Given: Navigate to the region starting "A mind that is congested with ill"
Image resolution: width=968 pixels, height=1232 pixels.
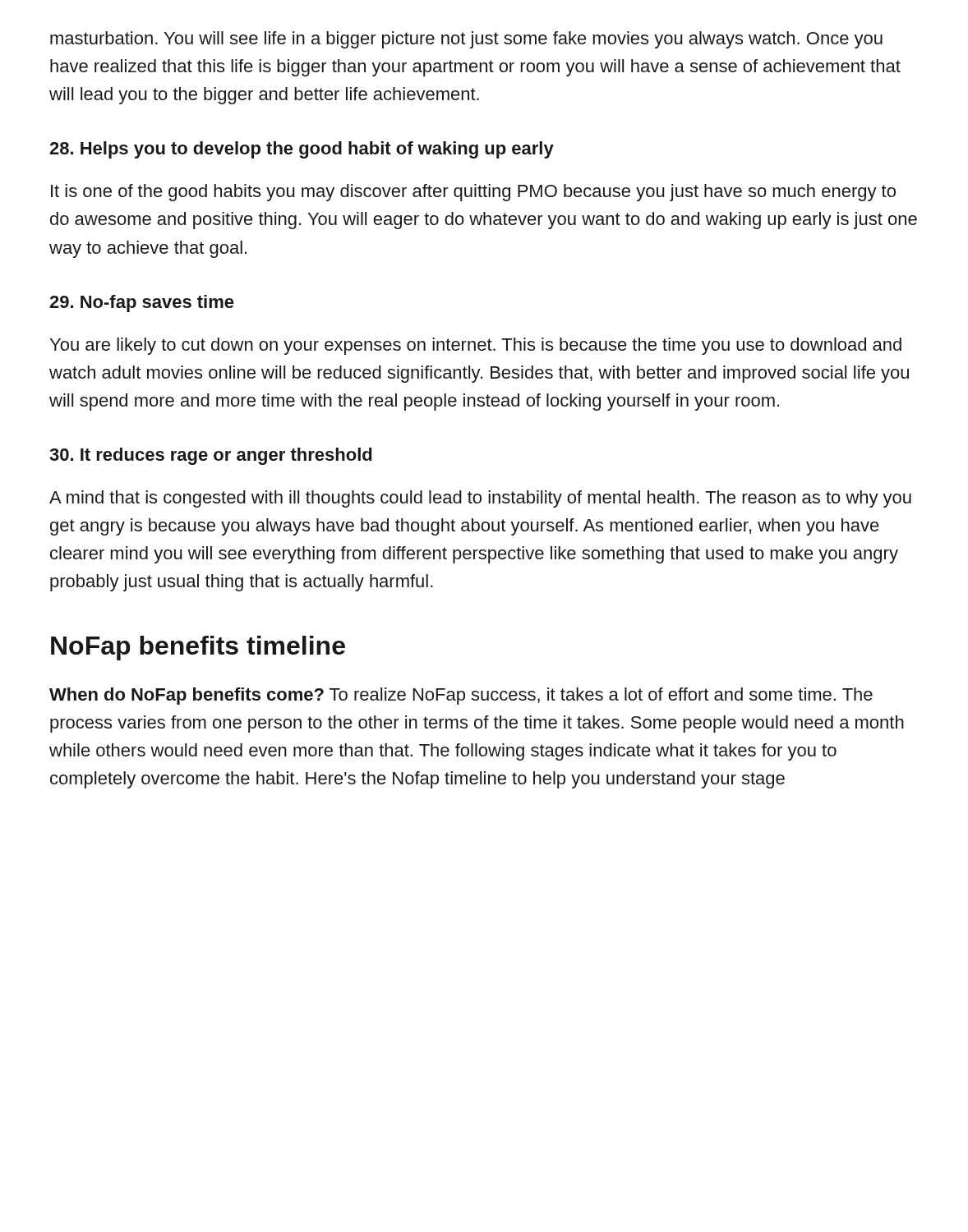Looking at the screenshot, I should pyautogui.click(x=481, y=539).
